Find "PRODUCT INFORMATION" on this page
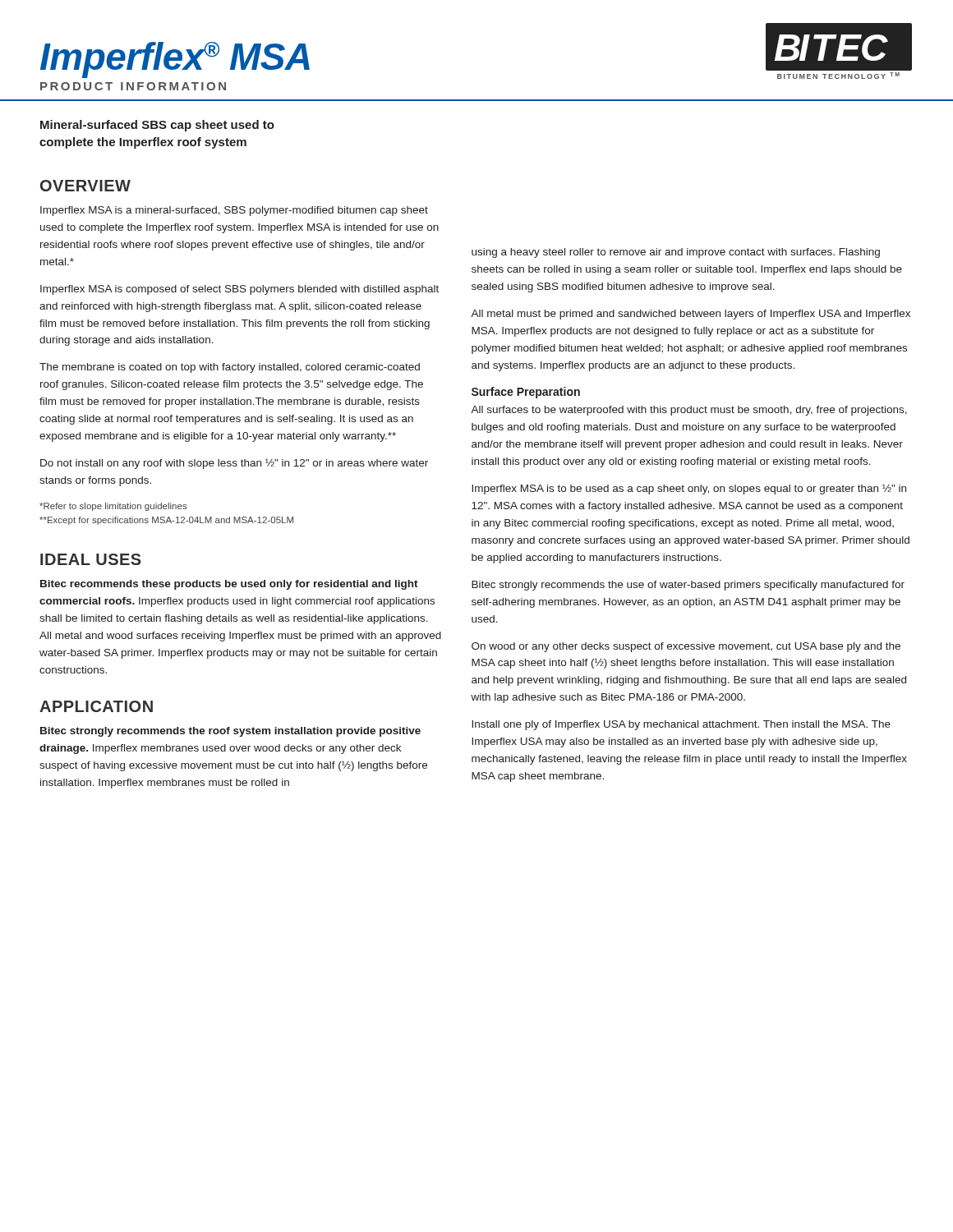Viewport: 953px width, 1232px height. click(134, 86)
